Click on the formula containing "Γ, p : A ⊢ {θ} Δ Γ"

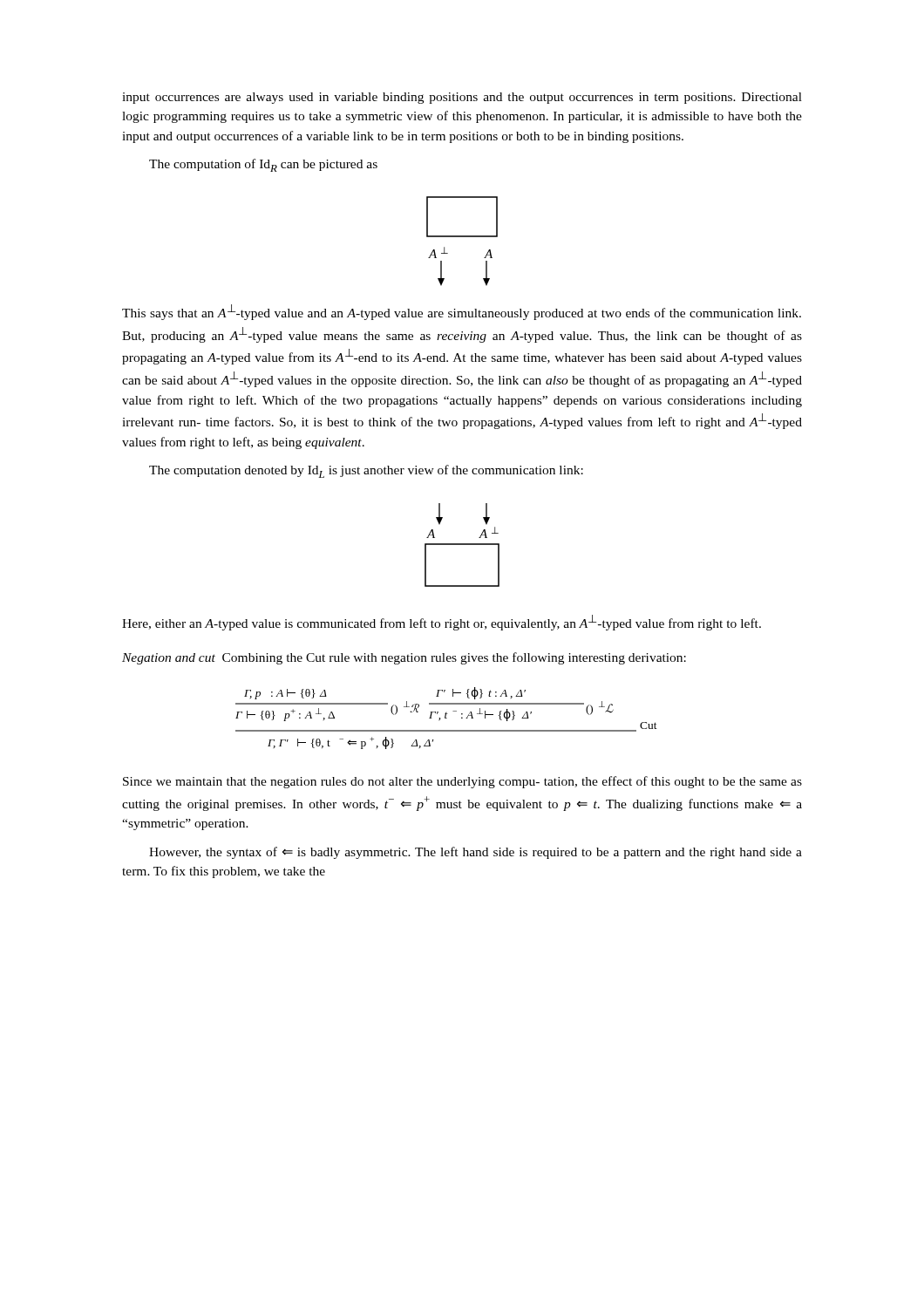tap(462, 720)
